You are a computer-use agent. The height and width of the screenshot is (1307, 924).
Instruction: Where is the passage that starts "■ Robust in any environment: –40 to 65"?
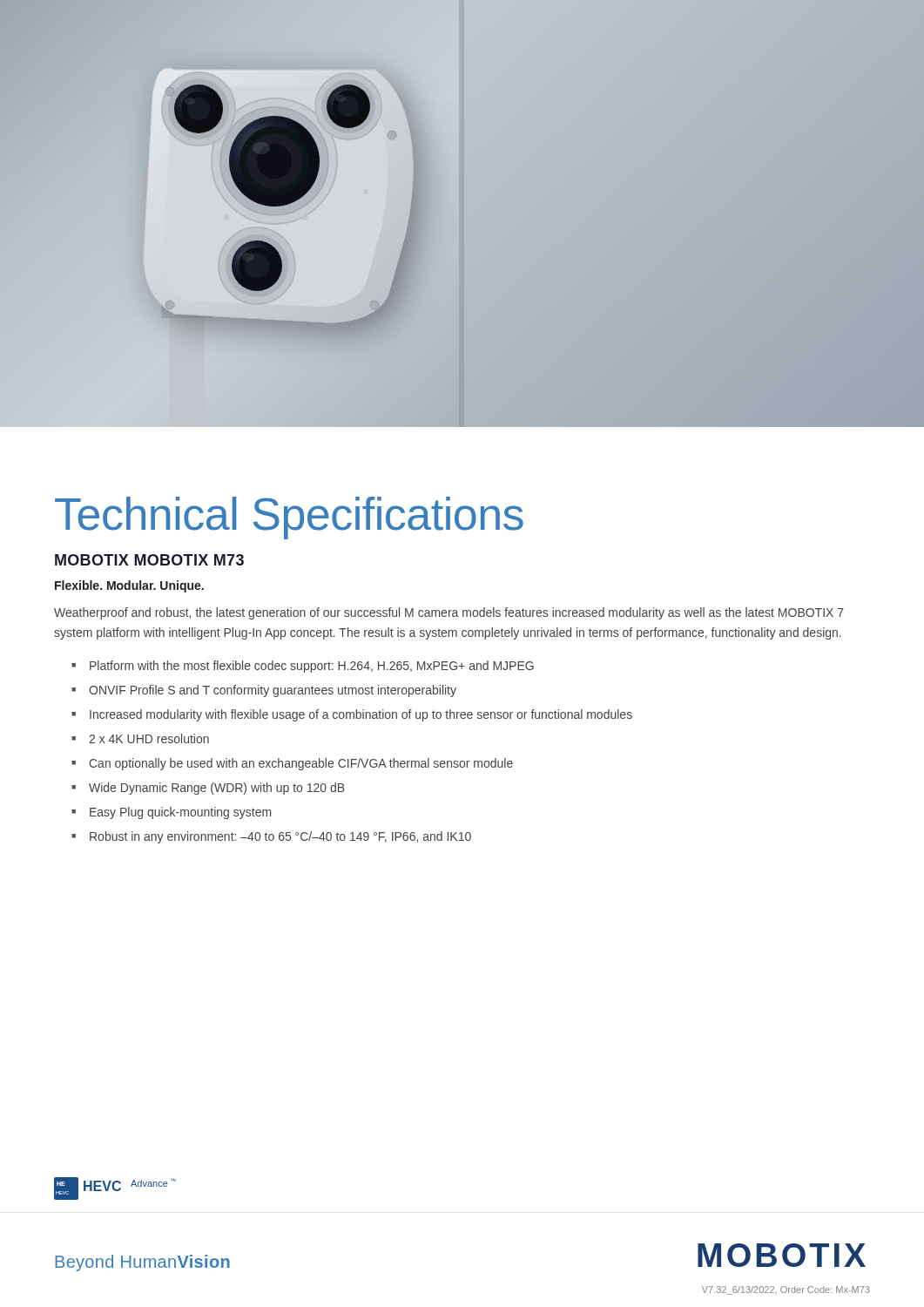(271, 837)
